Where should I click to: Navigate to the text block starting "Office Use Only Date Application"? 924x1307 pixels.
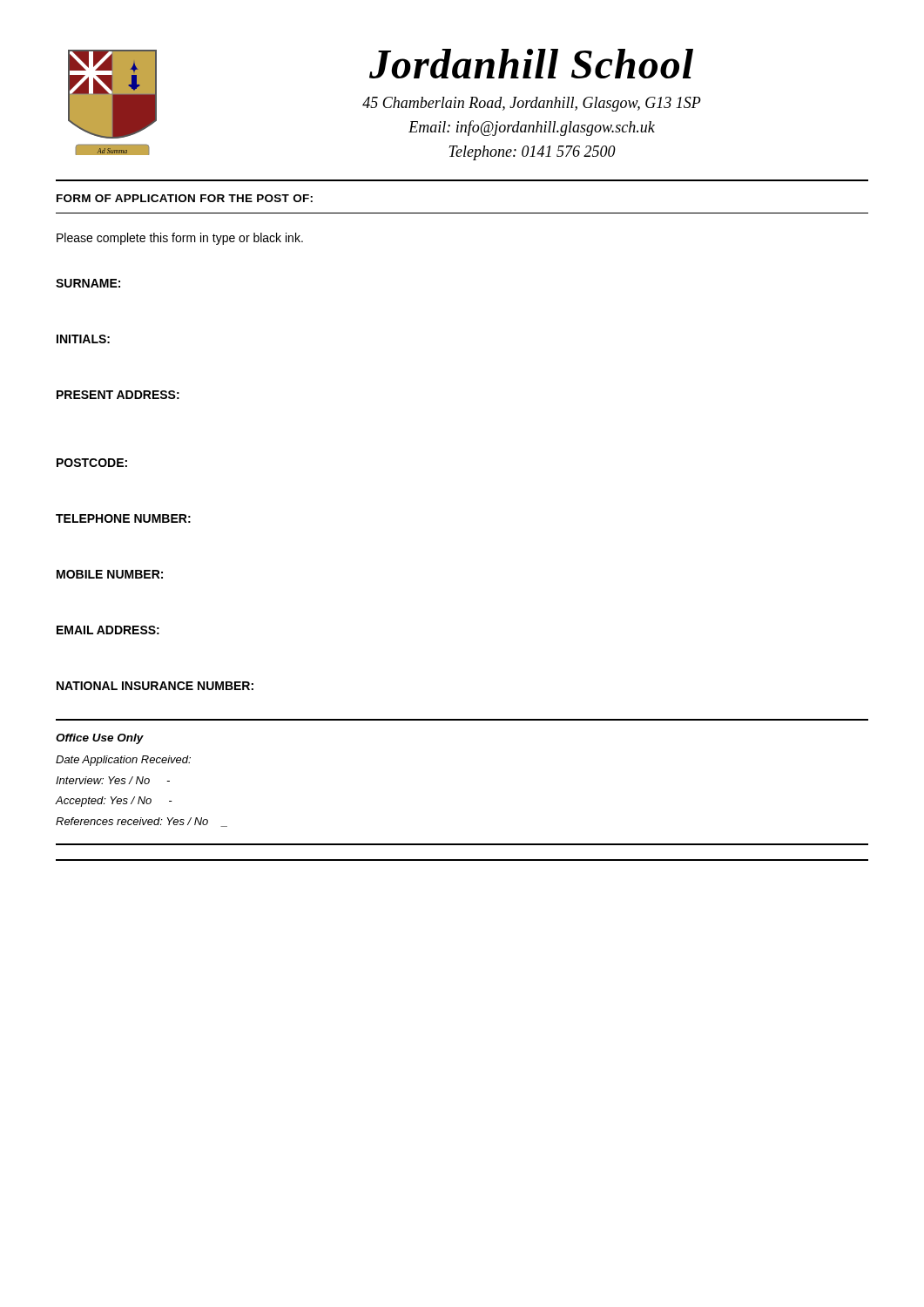tap(100, 739)
